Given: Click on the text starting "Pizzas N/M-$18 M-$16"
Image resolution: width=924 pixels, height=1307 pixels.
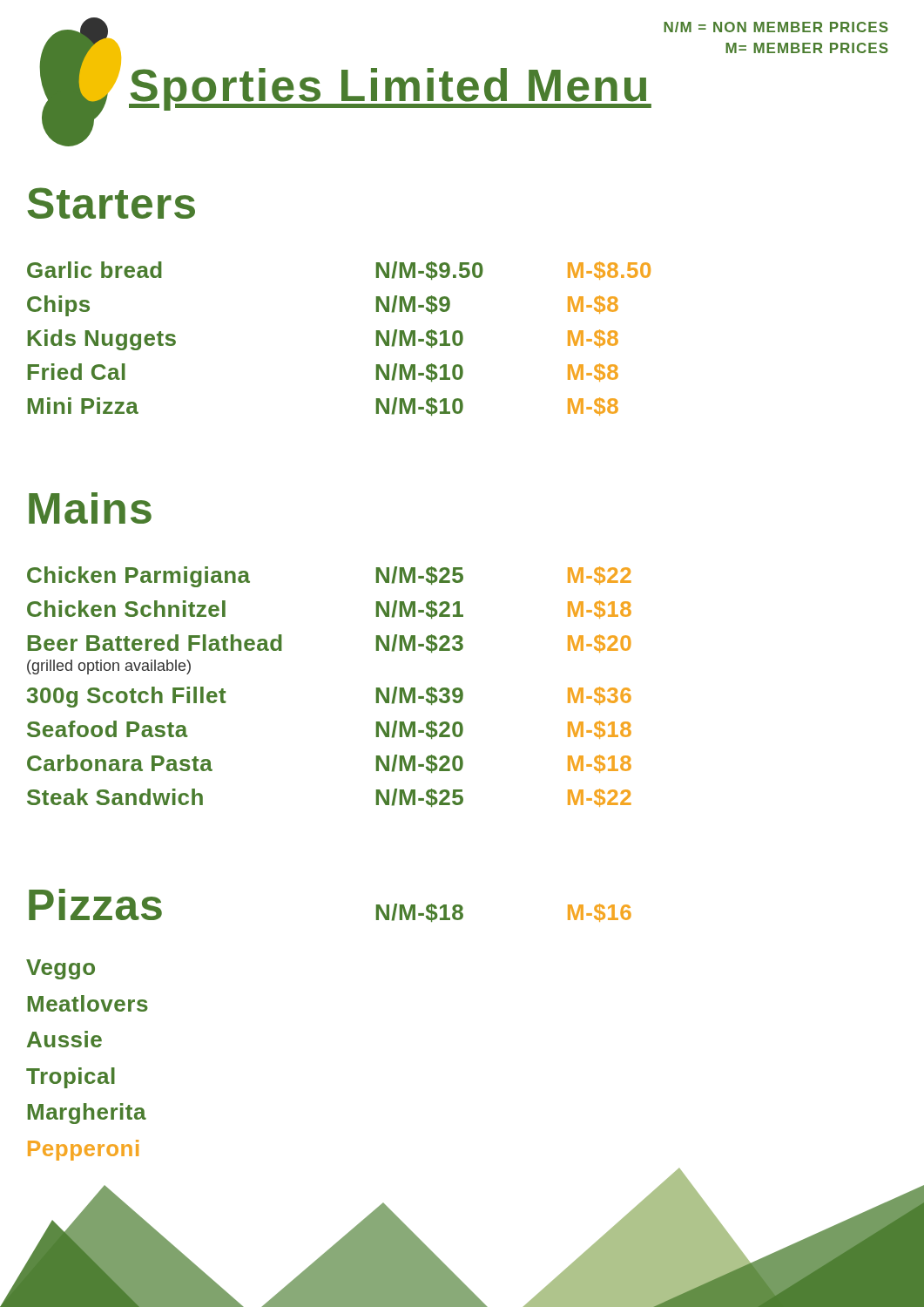Looking at the screenshot, I should [x=102, y=905].
